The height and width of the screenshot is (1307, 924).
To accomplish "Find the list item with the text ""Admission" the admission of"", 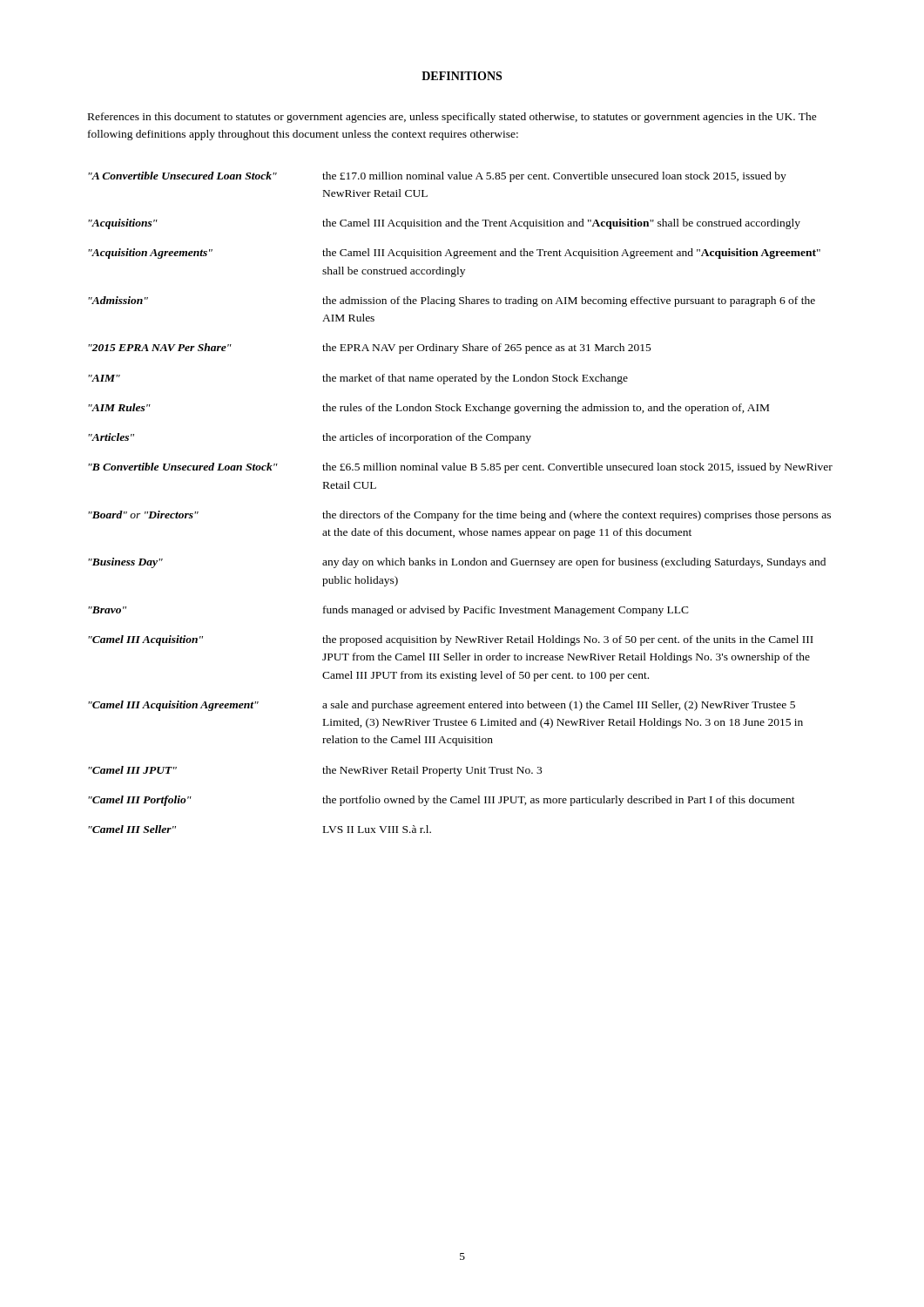I will tap(462, 311).
